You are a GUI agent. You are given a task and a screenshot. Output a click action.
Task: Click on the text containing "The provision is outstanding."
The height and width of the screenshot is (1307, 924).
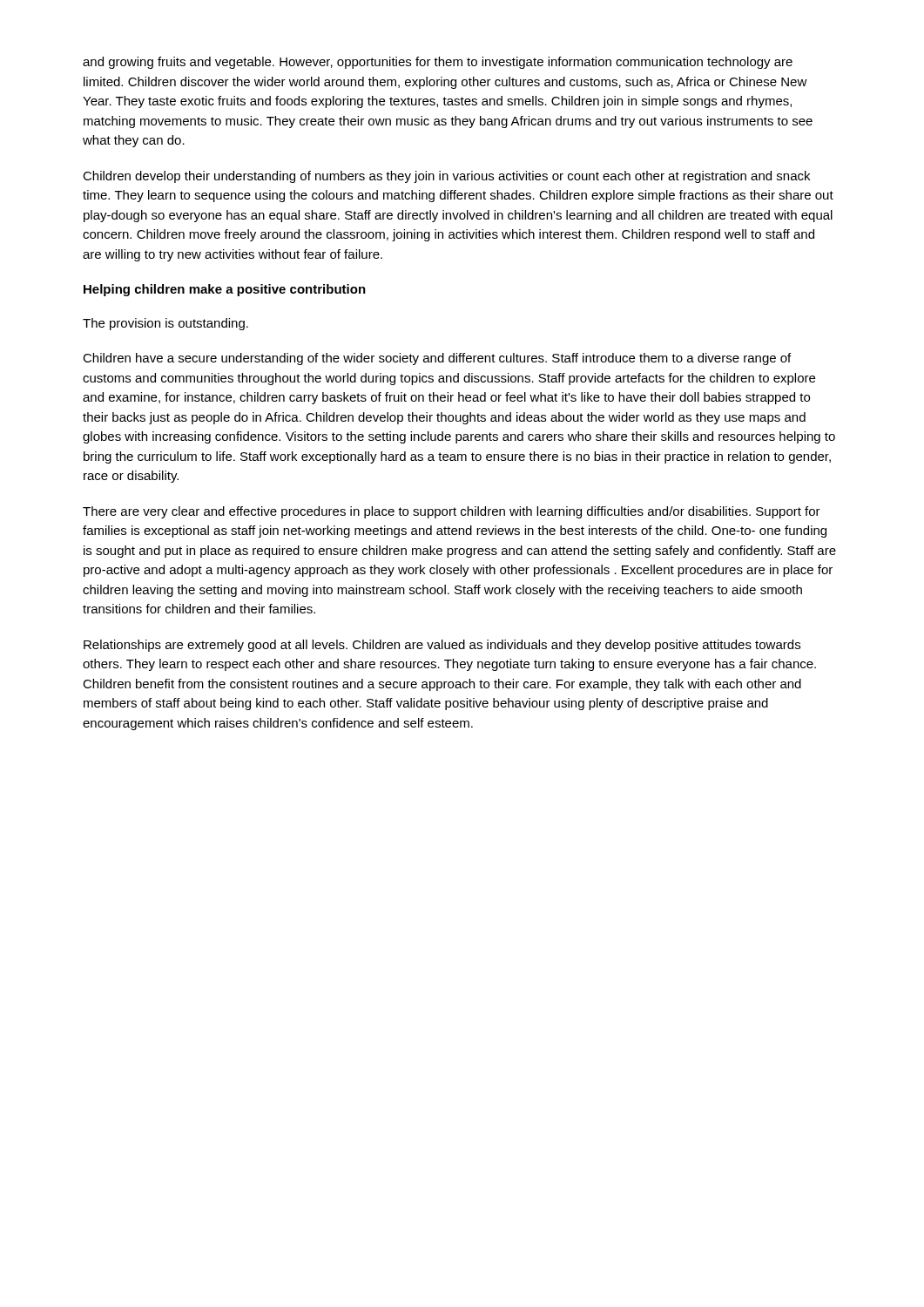[166, 322]
